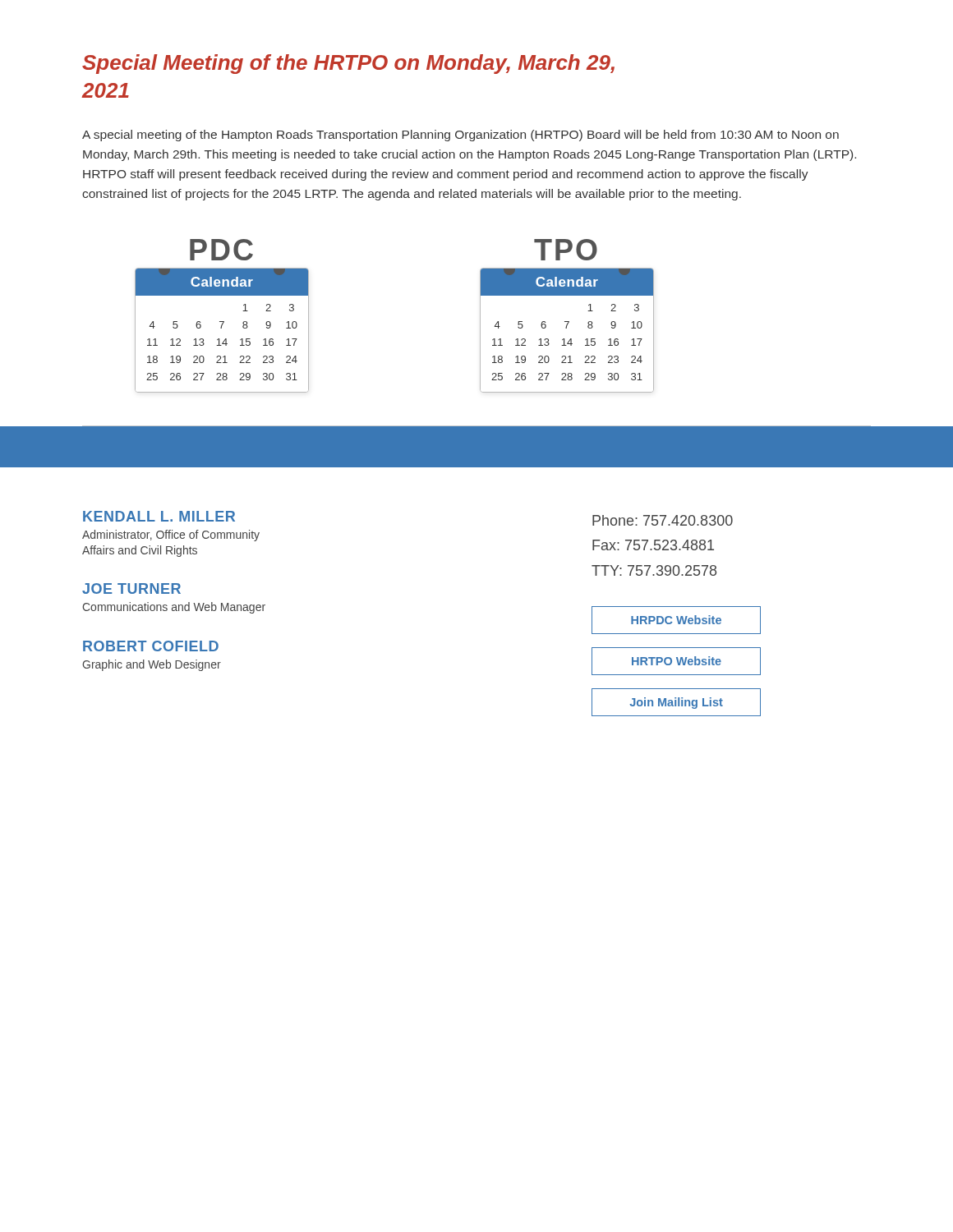Screen dimensions: 1232x953
Task: Point to the text starting "Join Mailing List"
Action: coord(676,703)
